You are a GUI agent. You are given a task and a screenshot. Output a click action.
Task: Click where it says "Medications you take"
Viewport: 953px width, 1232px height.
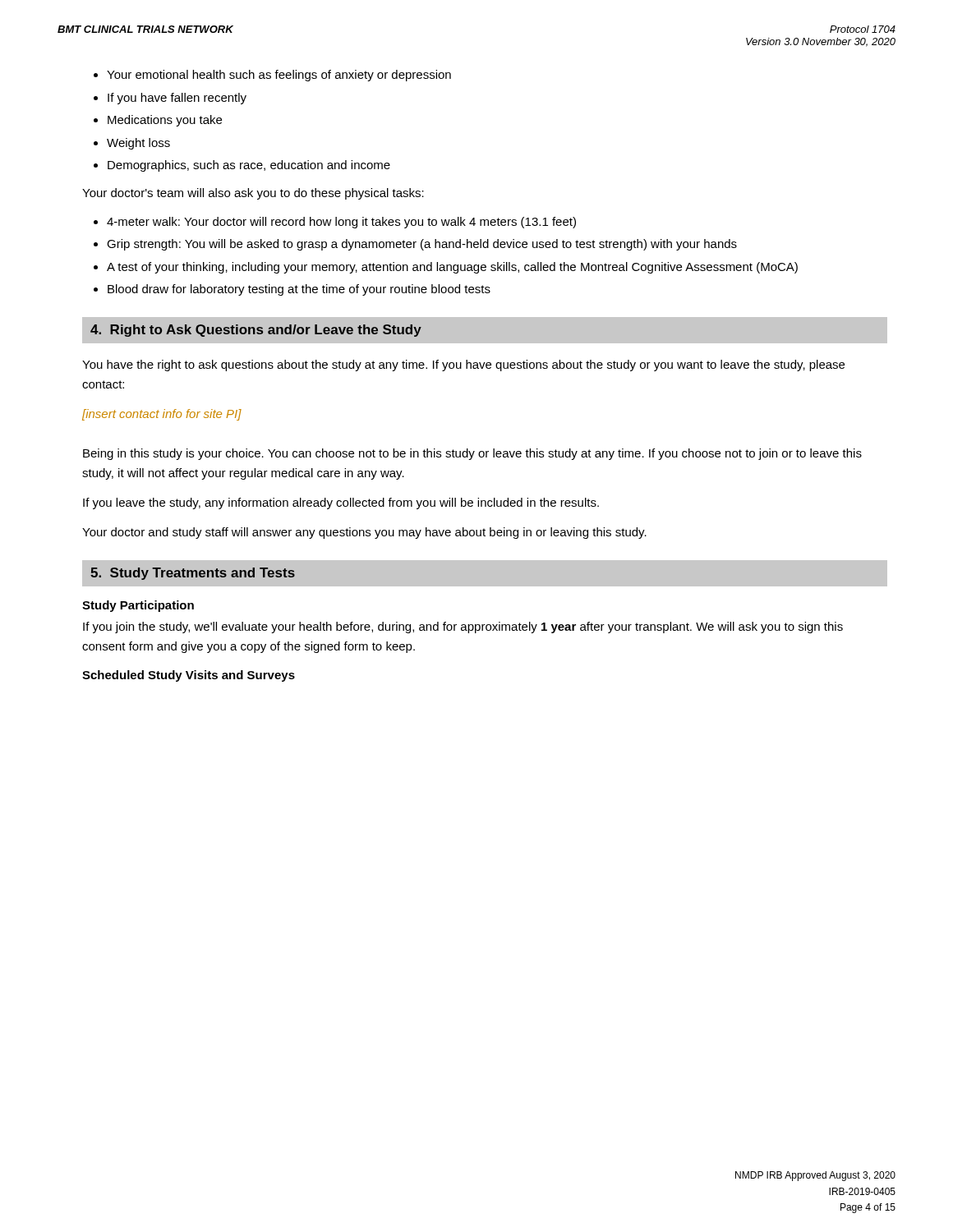165,121
